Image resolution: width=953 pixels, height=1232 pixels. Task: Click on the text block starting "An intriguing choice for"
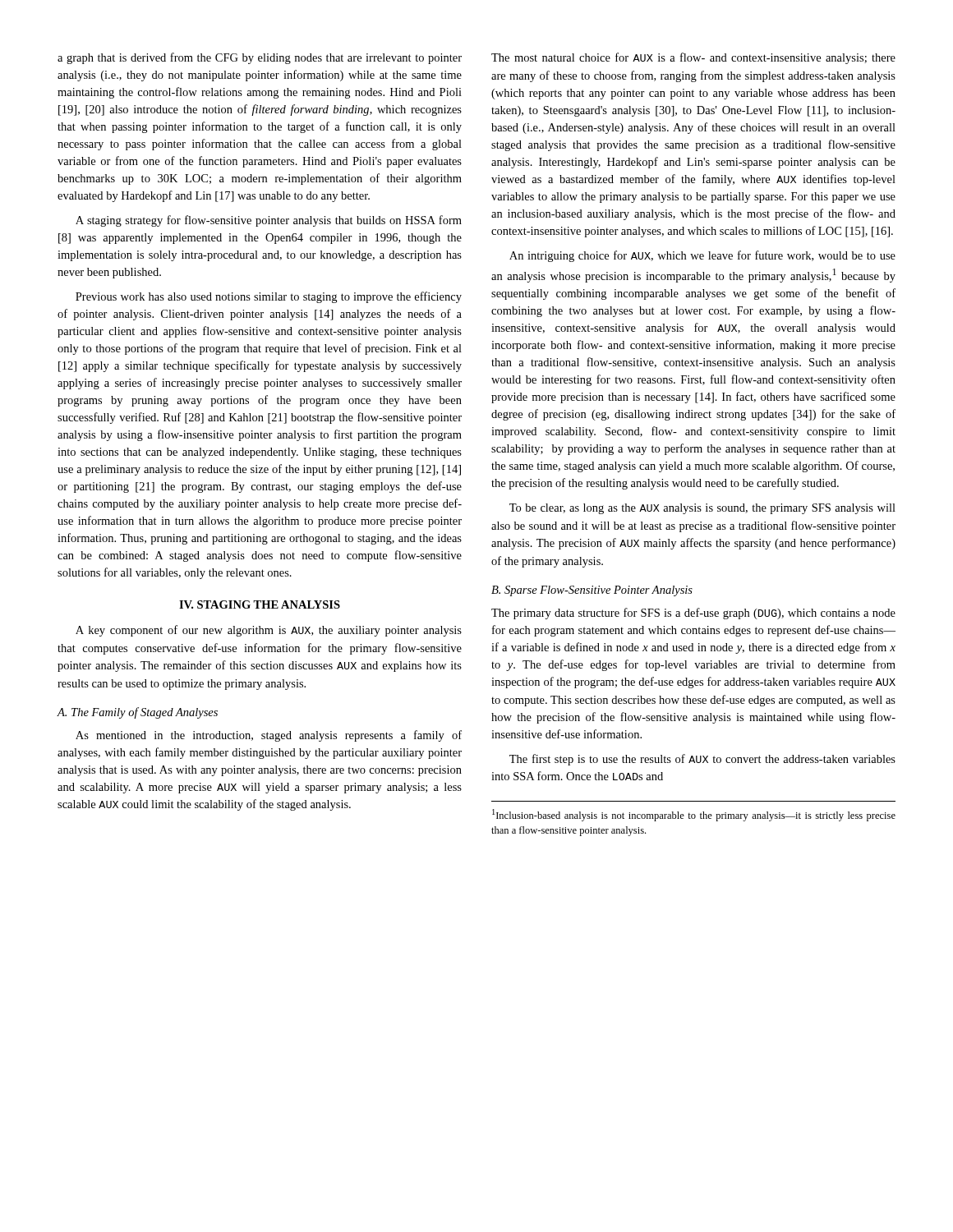693,370
